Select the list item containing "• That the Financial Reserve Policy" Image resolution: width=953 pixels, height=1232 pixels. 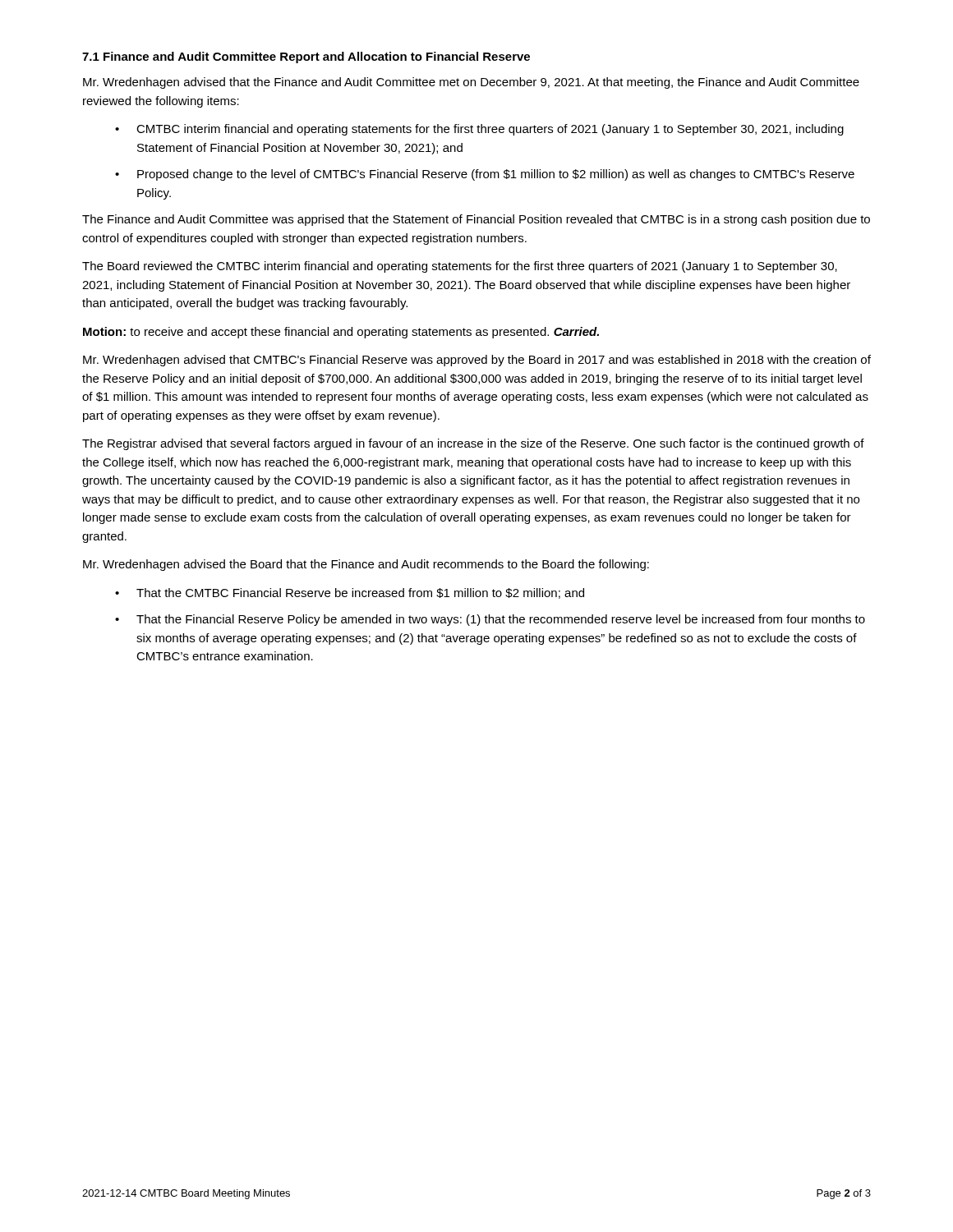(x=493, y=638)
